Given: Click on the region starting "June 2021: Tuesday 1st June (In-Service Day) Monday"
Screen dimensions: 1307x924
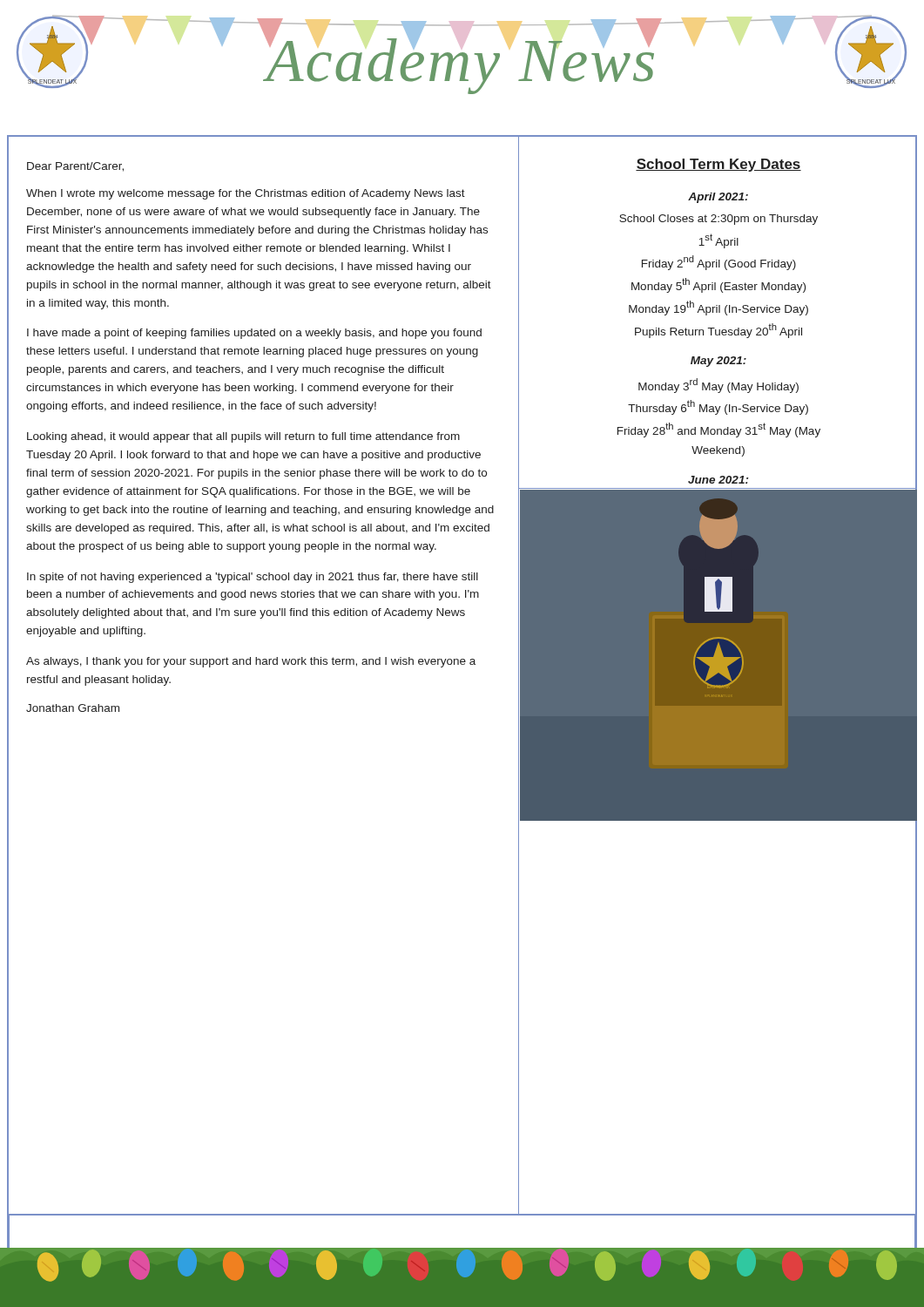Looking at the screenshot, I should [x=718, y=523].
